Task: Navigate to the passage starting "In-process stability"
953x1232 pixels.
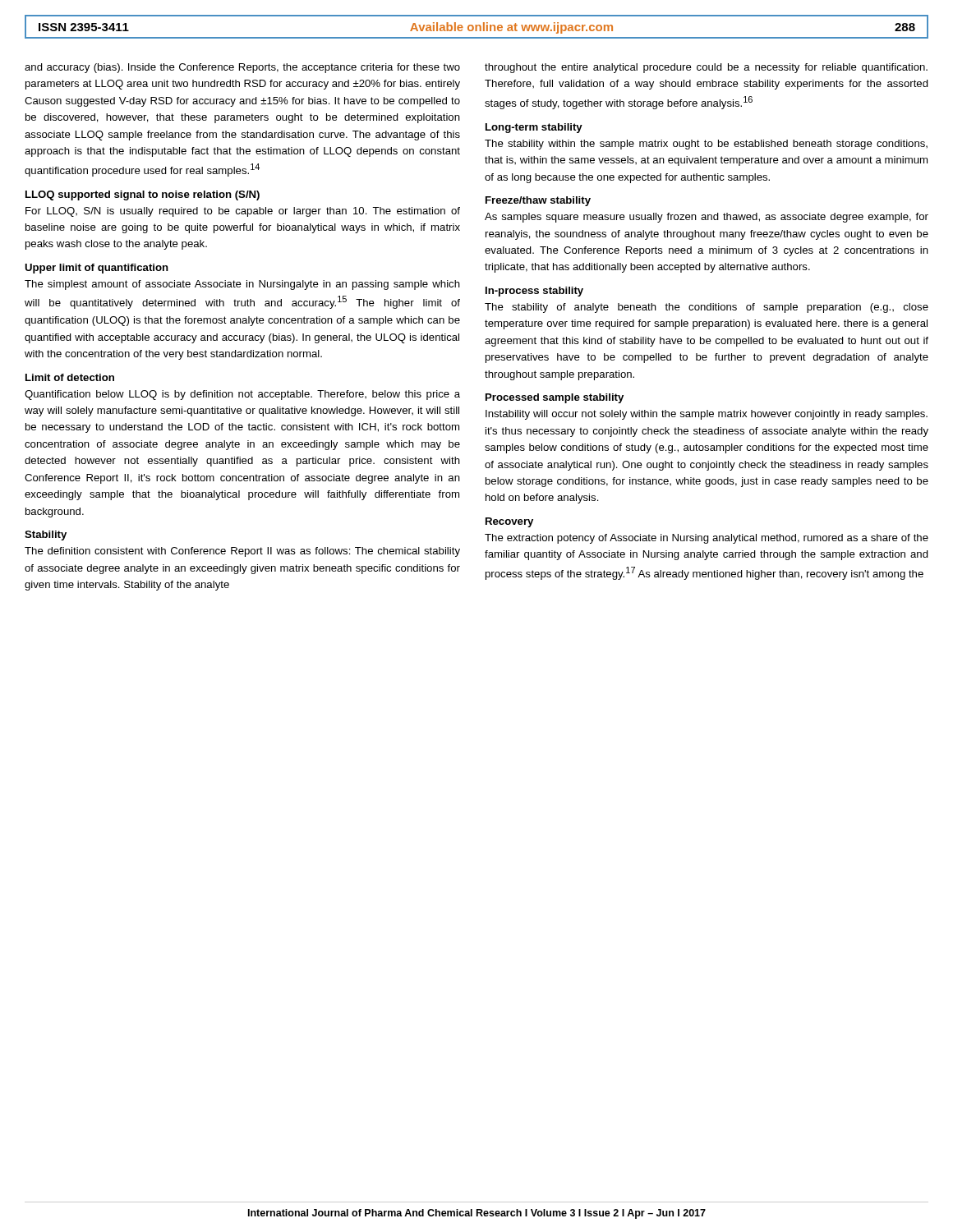Action: point(534,290)
